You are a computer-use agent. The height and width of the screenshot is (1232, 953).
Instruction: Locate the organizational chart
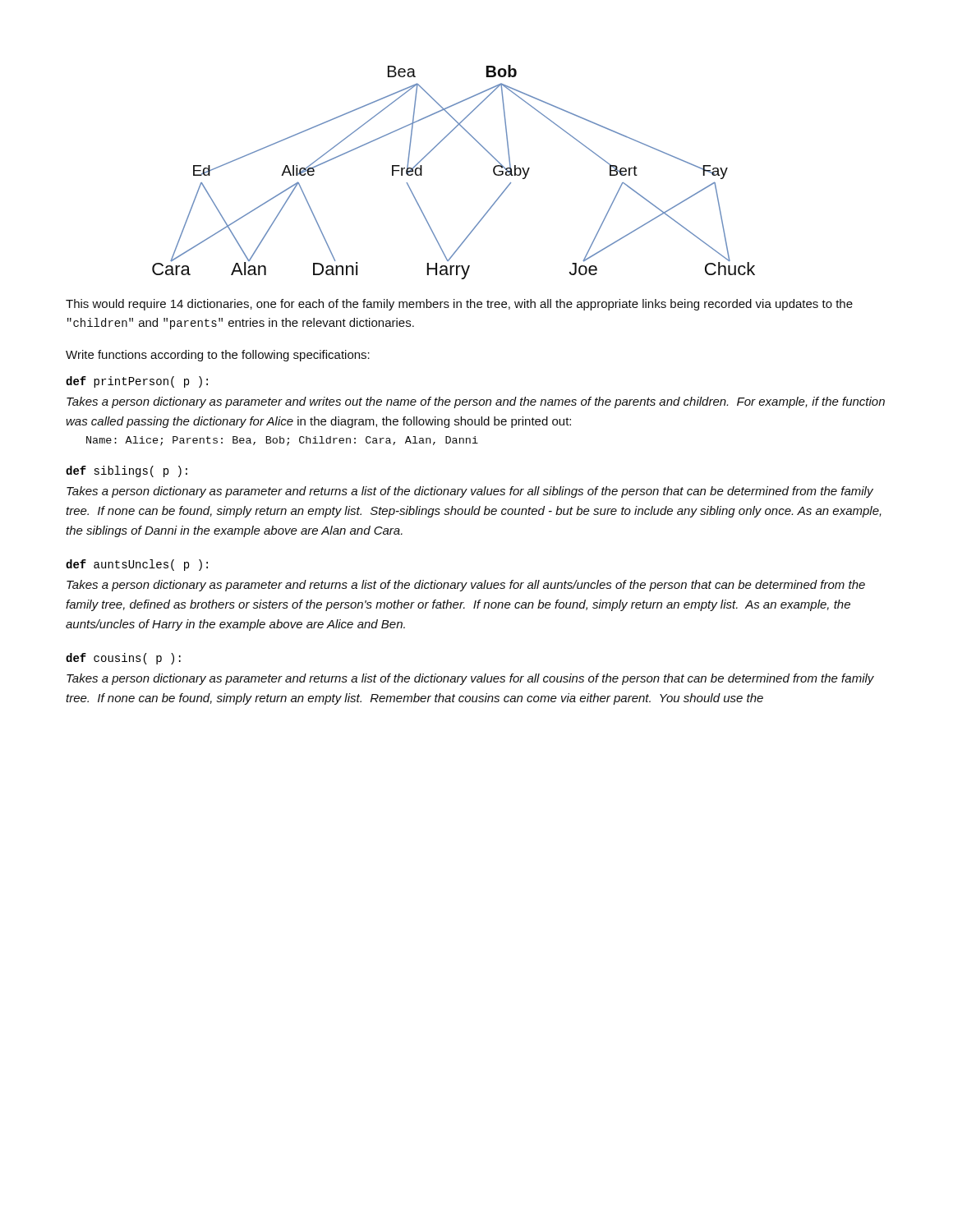click(476, 164)
